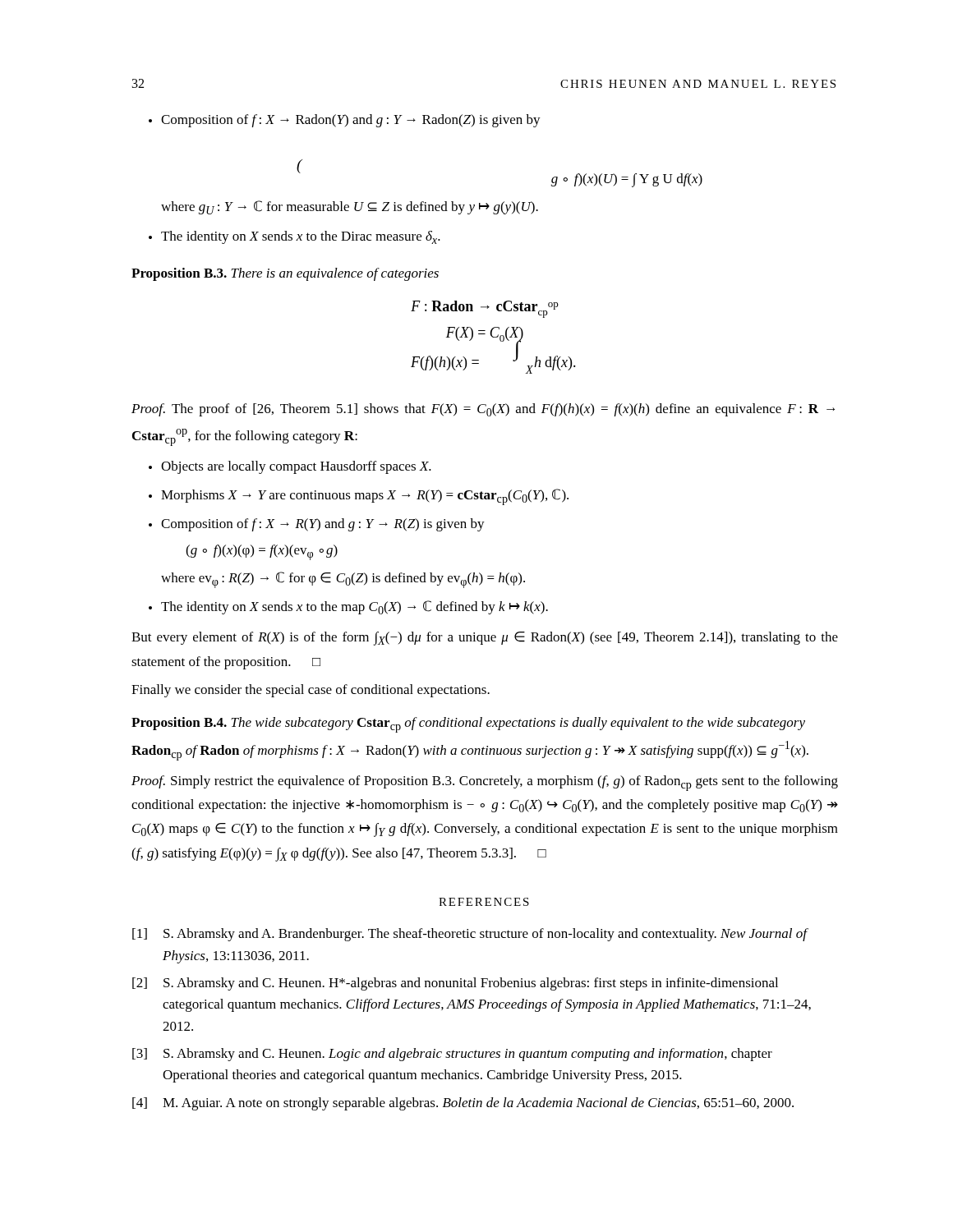The height and width of the screenshot is (1232, 953).
Task: Click on the passage starting "[2] S. Abramsky"
Action: (485, 1005)
